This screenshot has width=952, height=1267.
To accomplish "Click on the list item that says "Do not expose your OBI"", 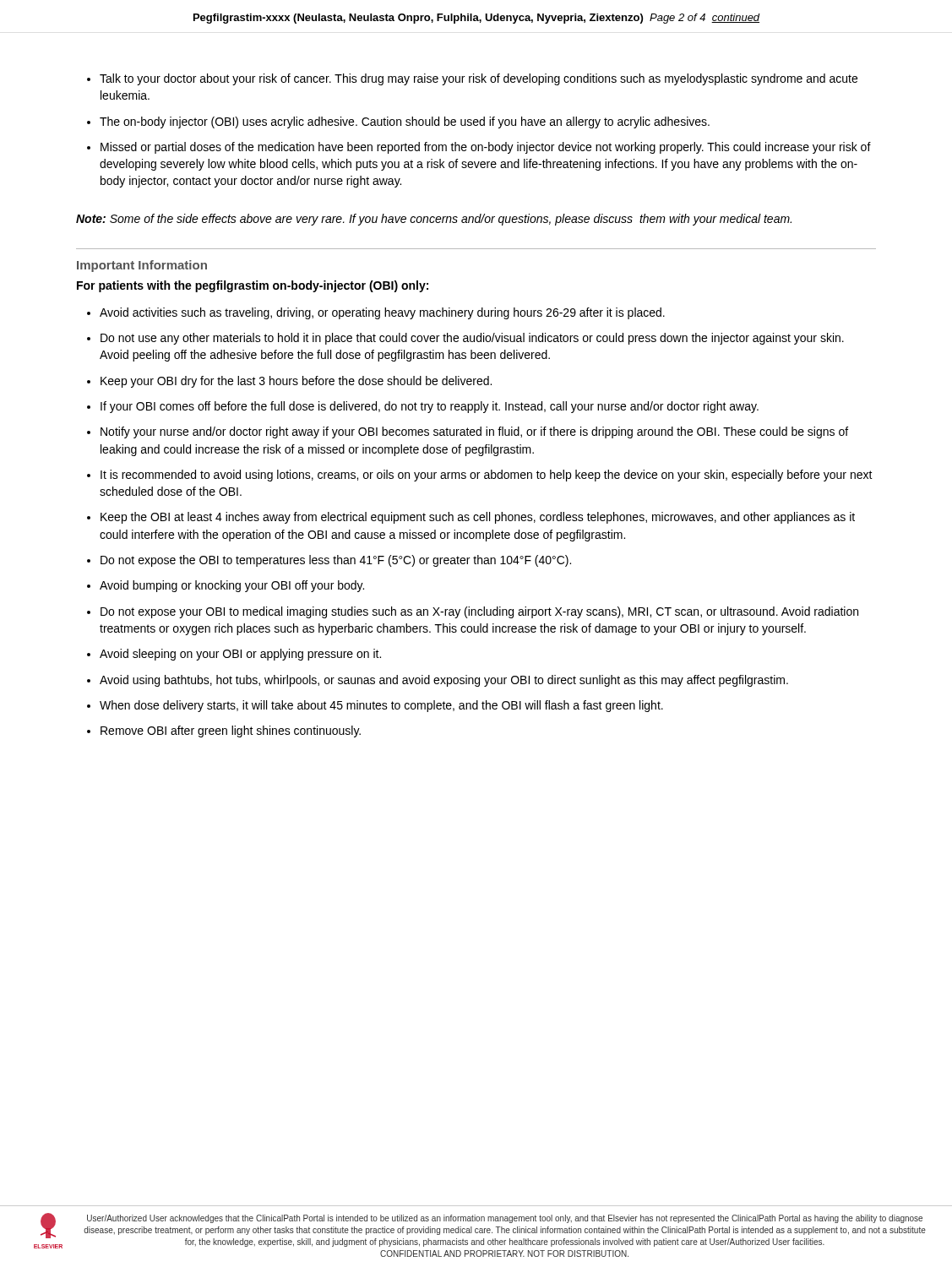I will click(x=479, y=620).
